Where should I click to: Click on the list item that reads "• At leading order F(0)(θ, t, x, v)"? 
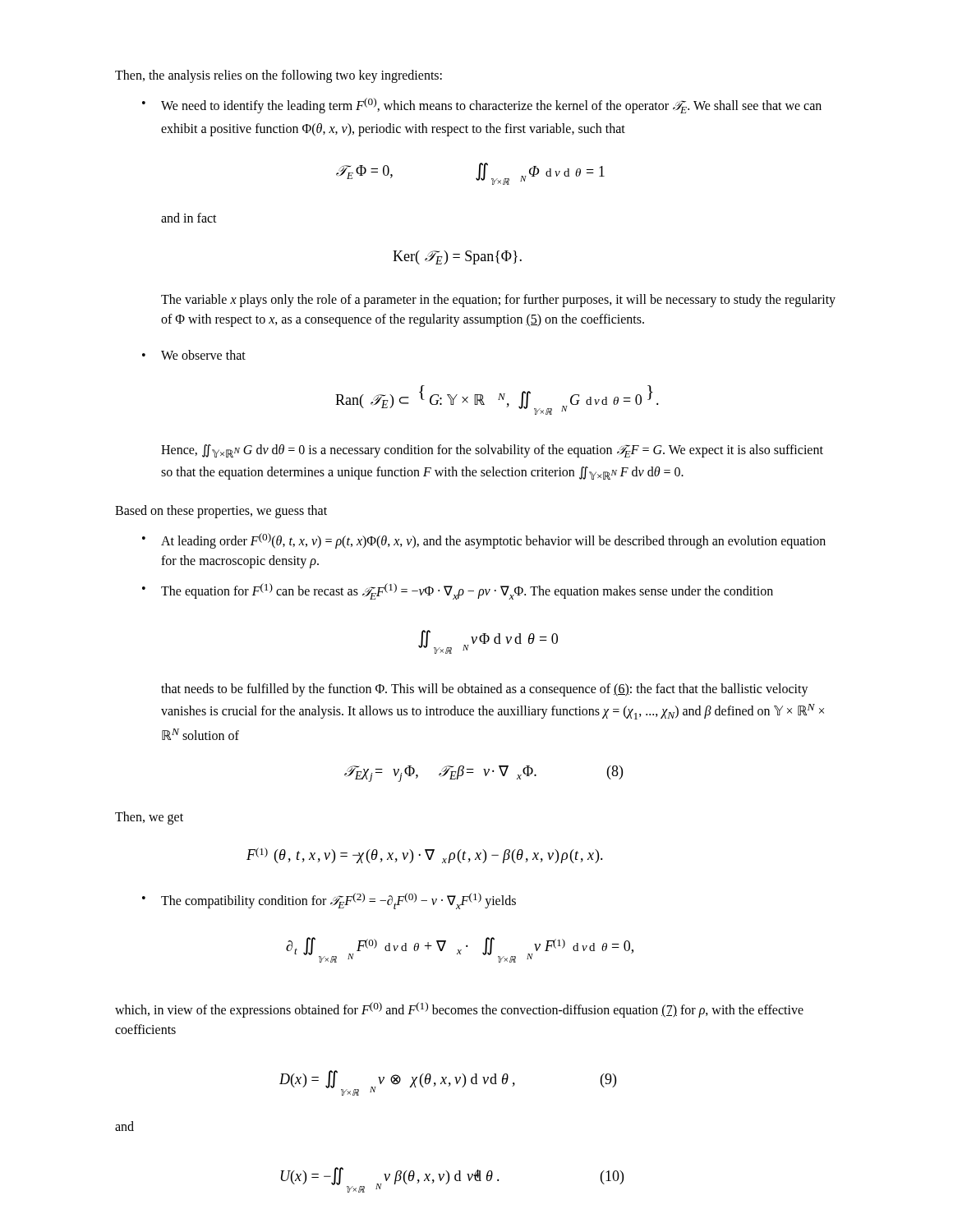490,550
